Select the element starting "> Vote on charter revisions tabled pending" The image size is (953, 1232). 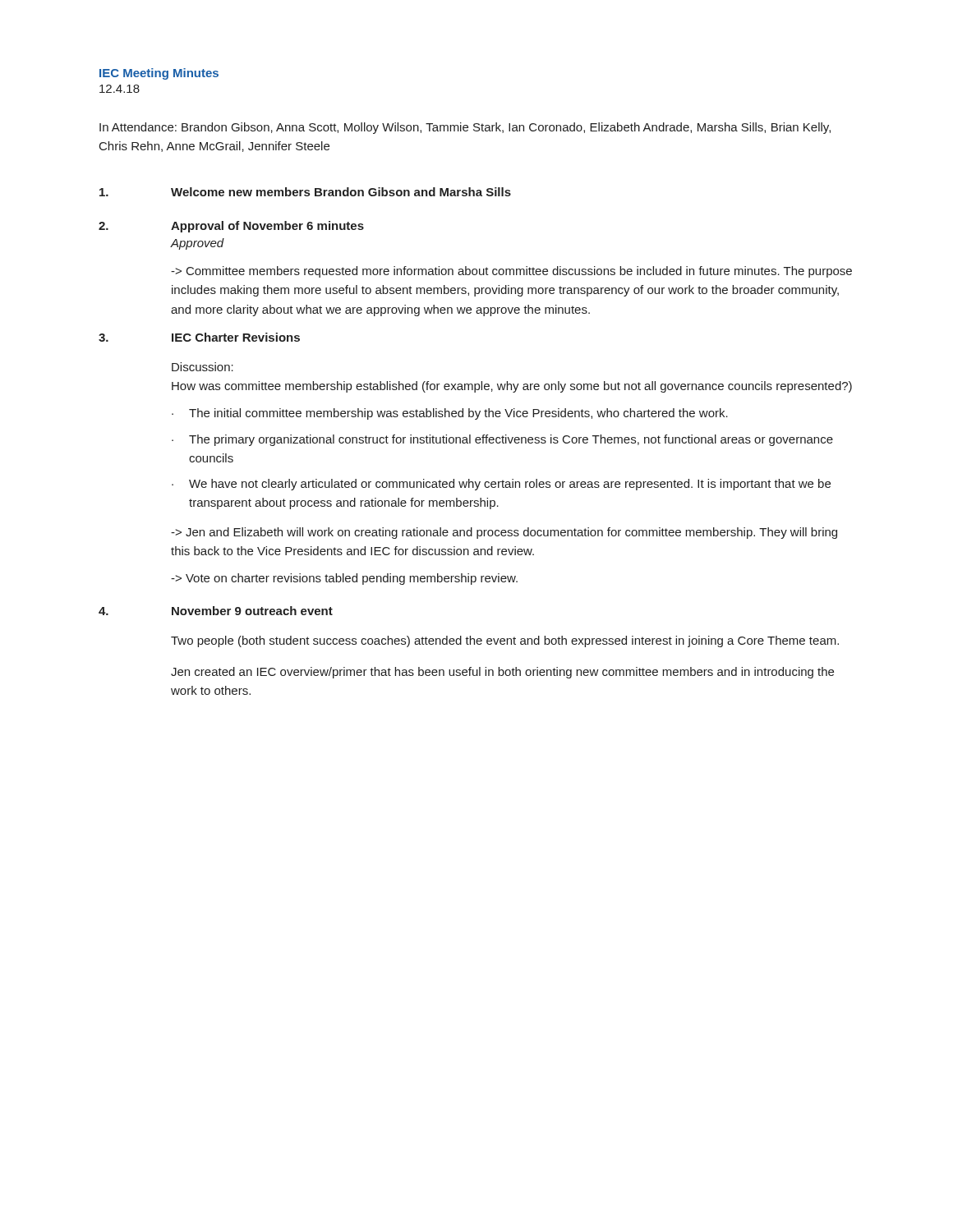[345, 578]
